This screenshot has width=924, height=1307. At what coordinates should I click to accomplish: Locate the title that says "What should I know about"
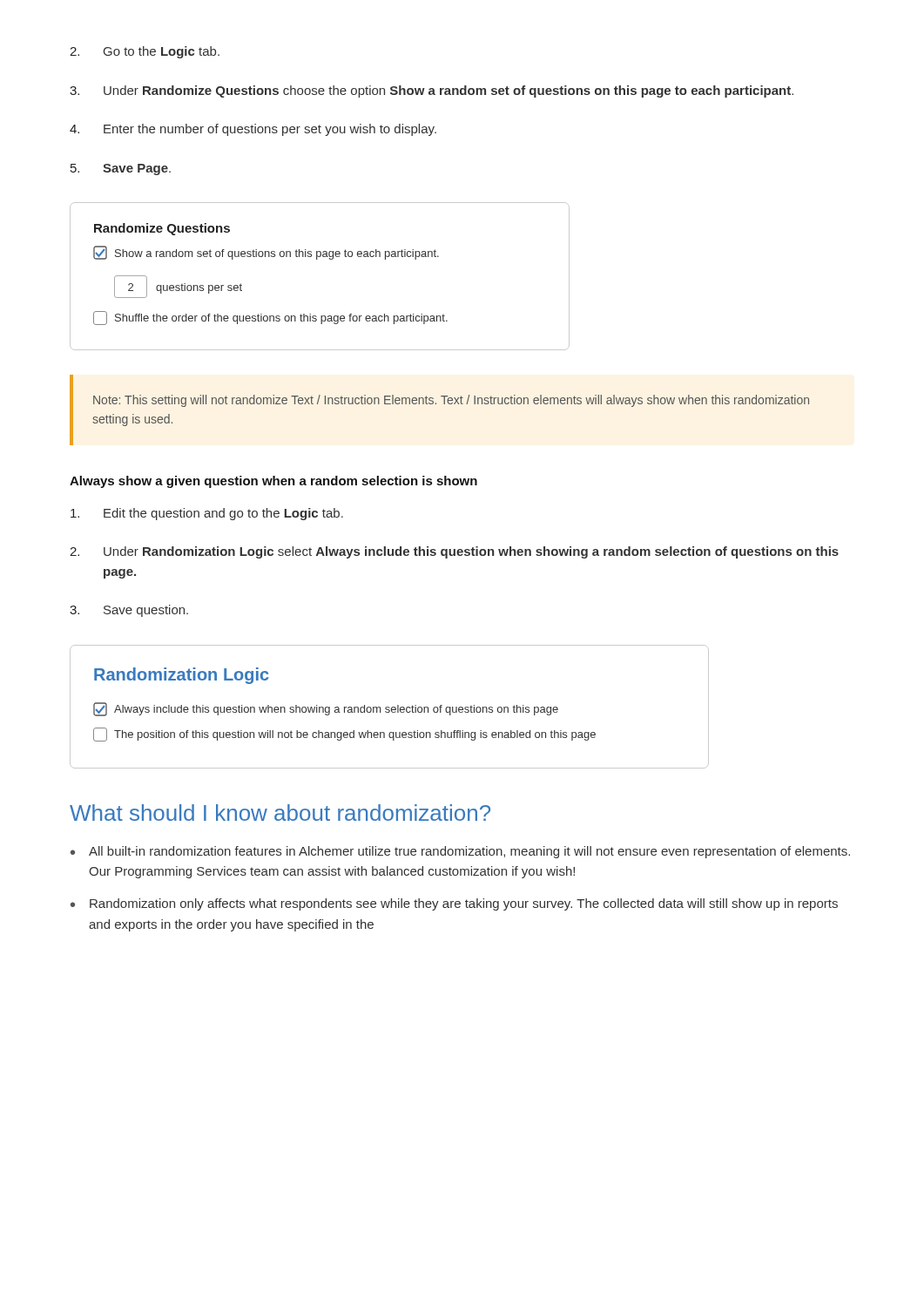coord(281,813)
